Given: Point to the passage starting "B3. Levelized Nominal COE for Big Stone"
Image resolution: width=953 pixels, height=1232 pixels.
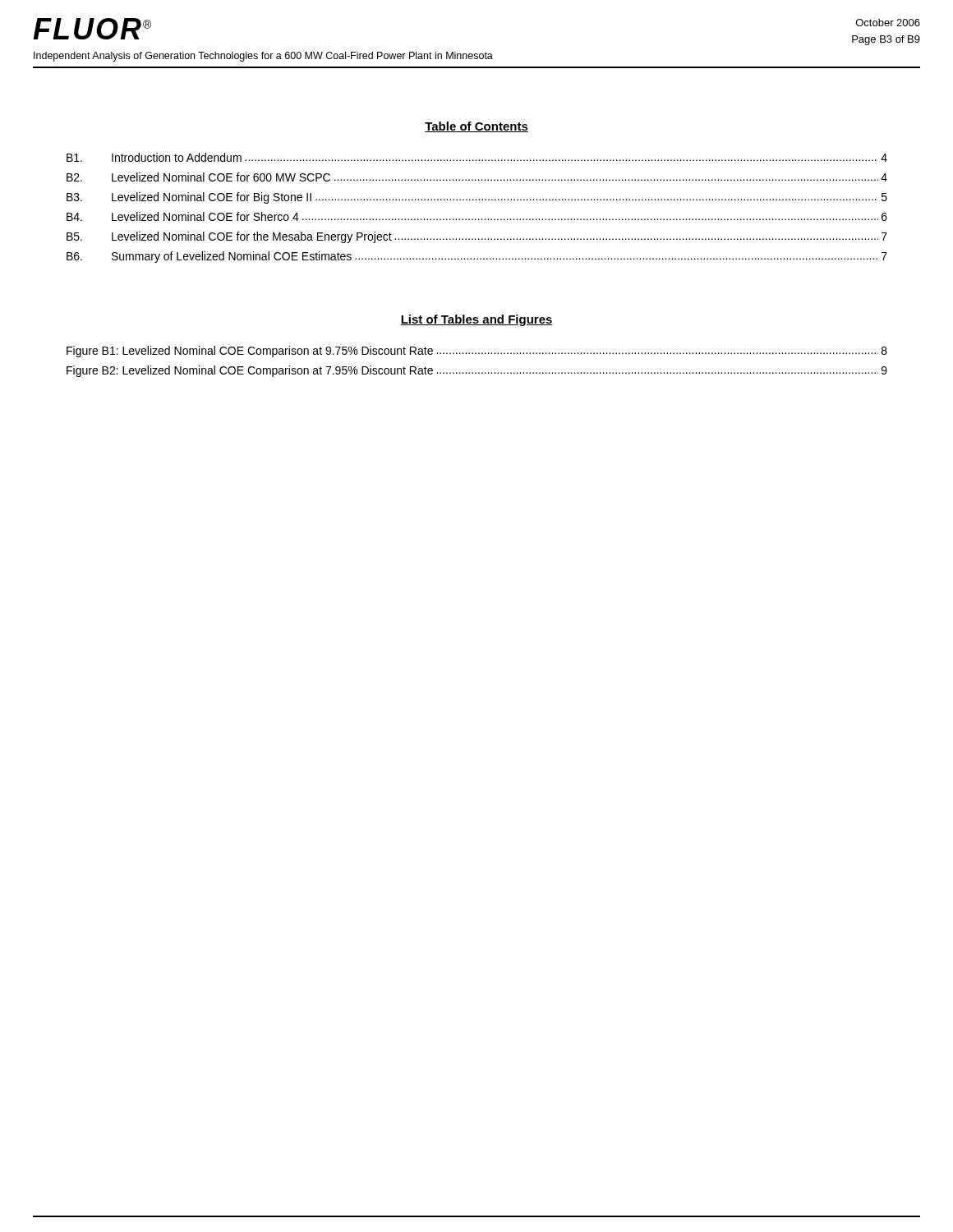Looking at the screenshot, I should [x=476, y=197].
